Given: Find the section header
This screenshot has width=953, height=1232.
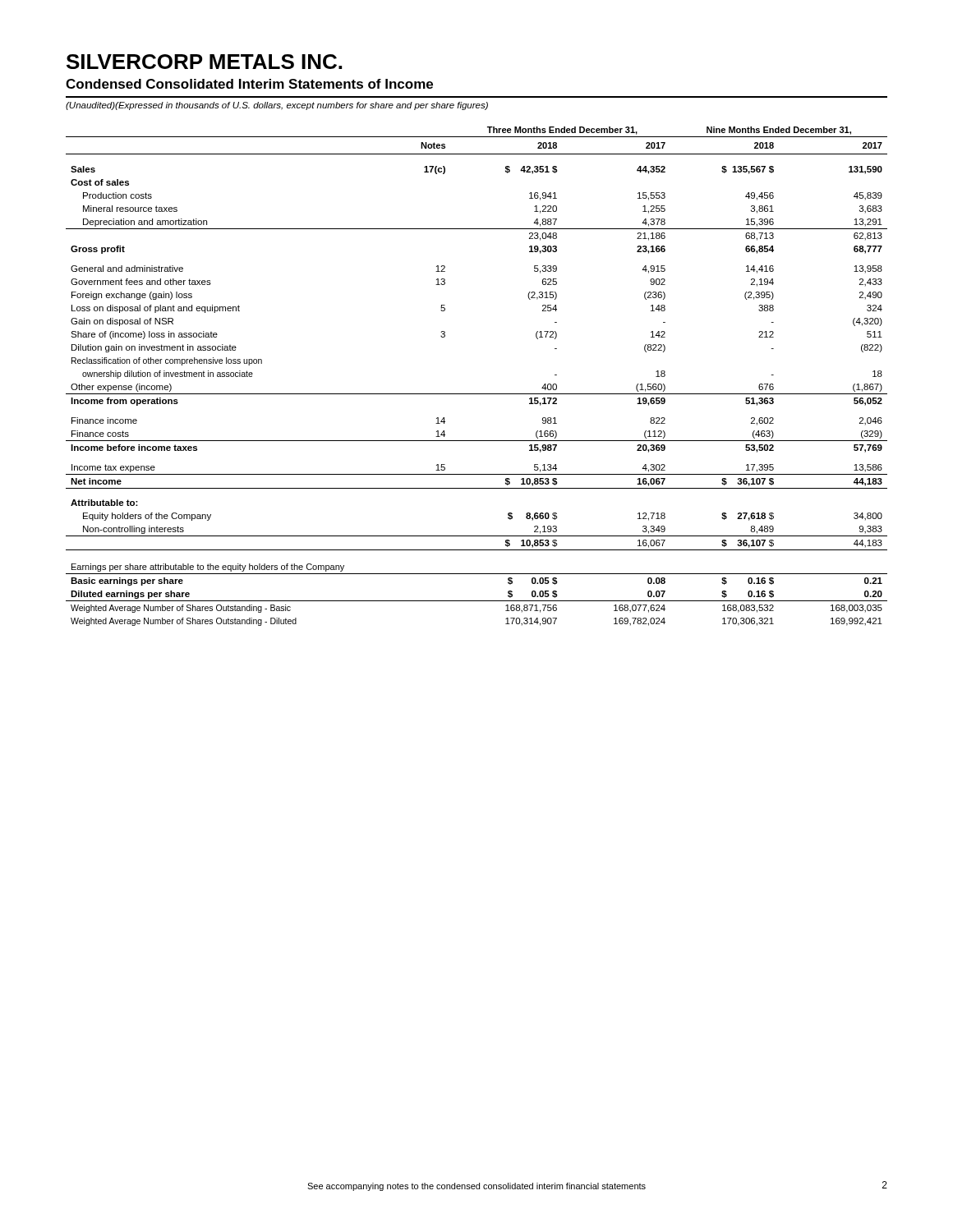Looking at the screenshot, I should pos(250,84).
